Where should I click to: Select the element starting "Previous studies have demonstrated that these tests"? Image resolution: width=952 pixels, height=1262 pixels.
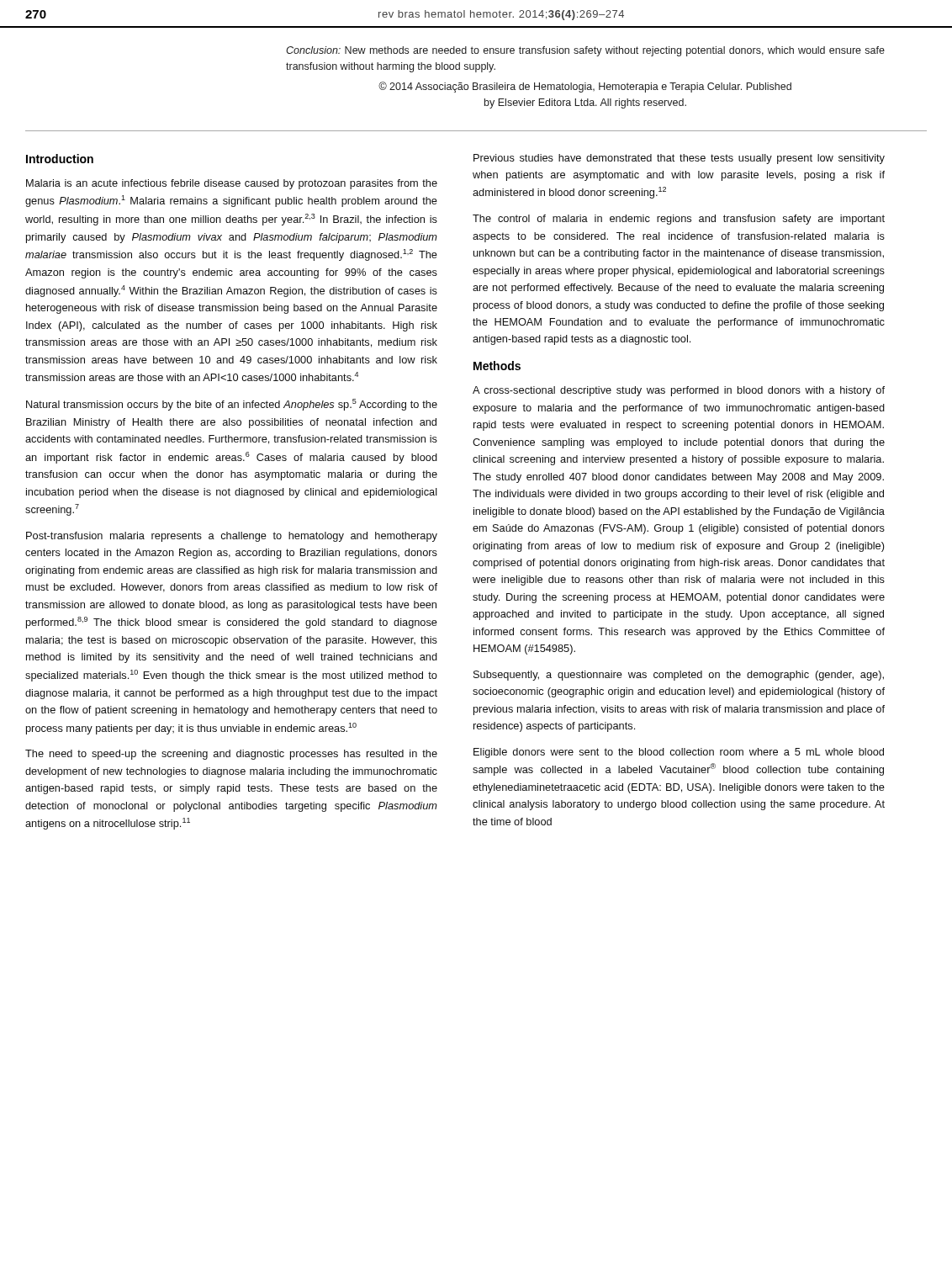pos(679,249)
